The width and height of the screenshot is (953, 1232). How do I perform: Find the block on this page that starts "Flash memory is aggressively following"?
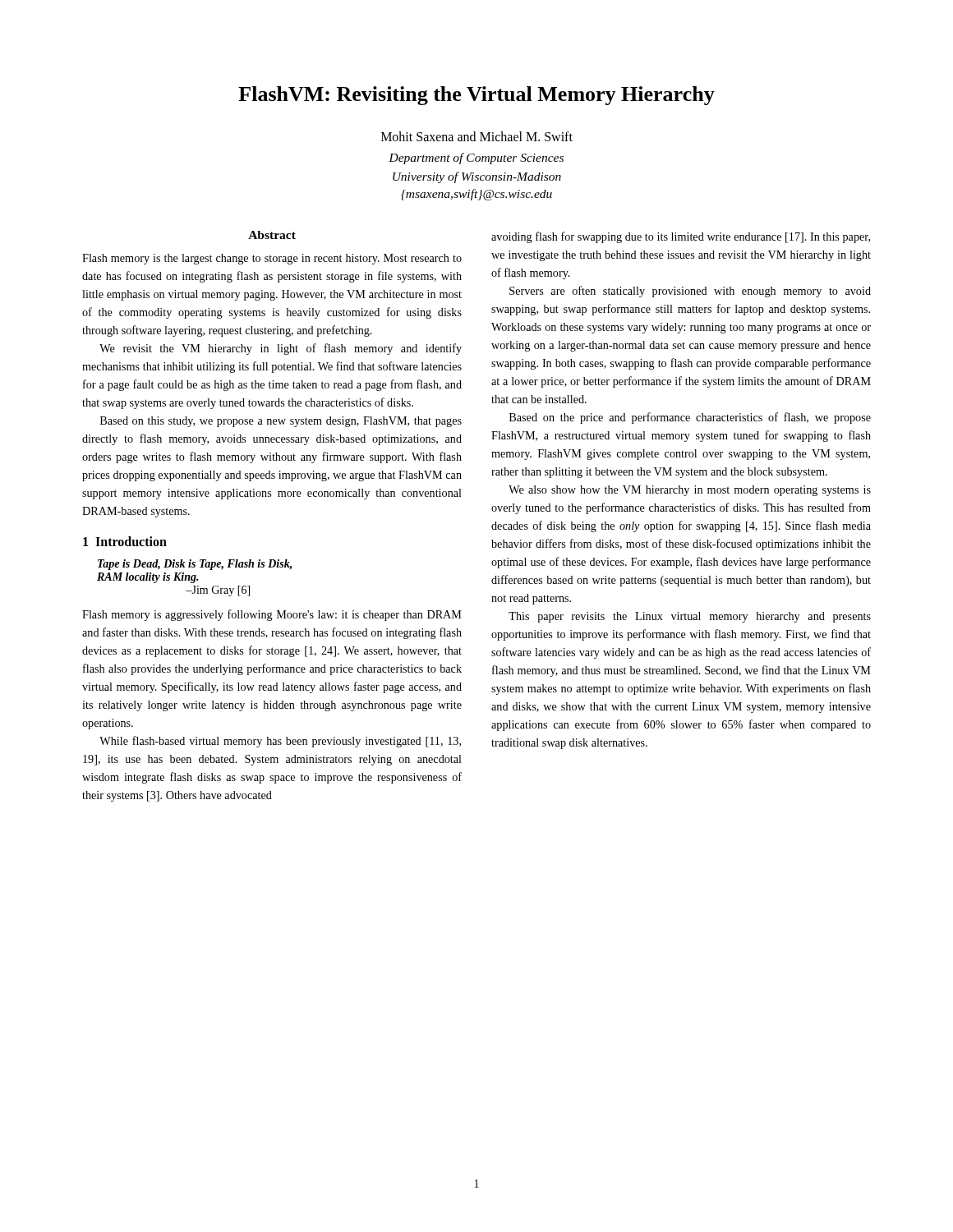pos(272,704)
